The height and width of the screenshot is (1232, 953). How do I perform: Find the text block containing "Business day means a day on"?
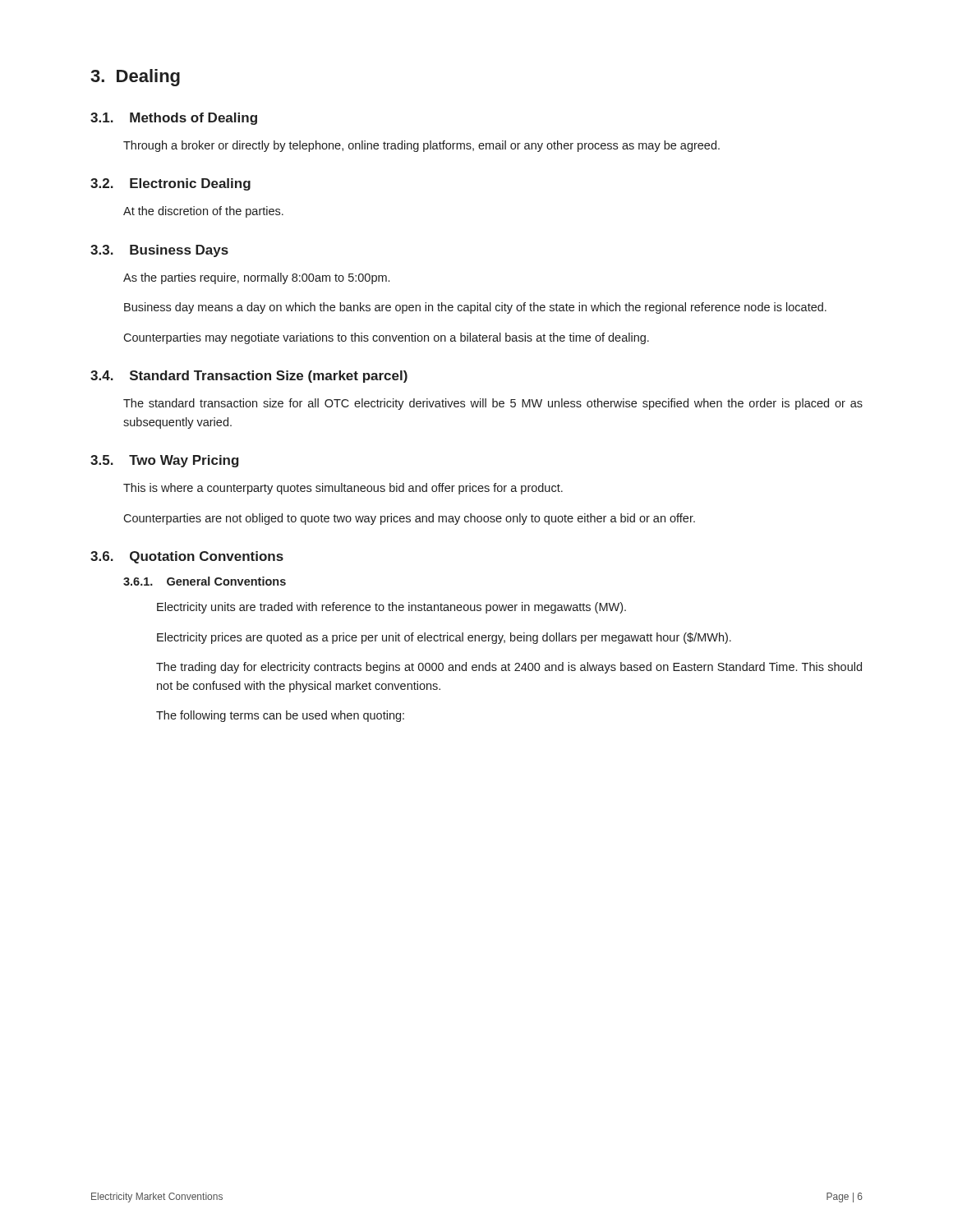(475, 308)
